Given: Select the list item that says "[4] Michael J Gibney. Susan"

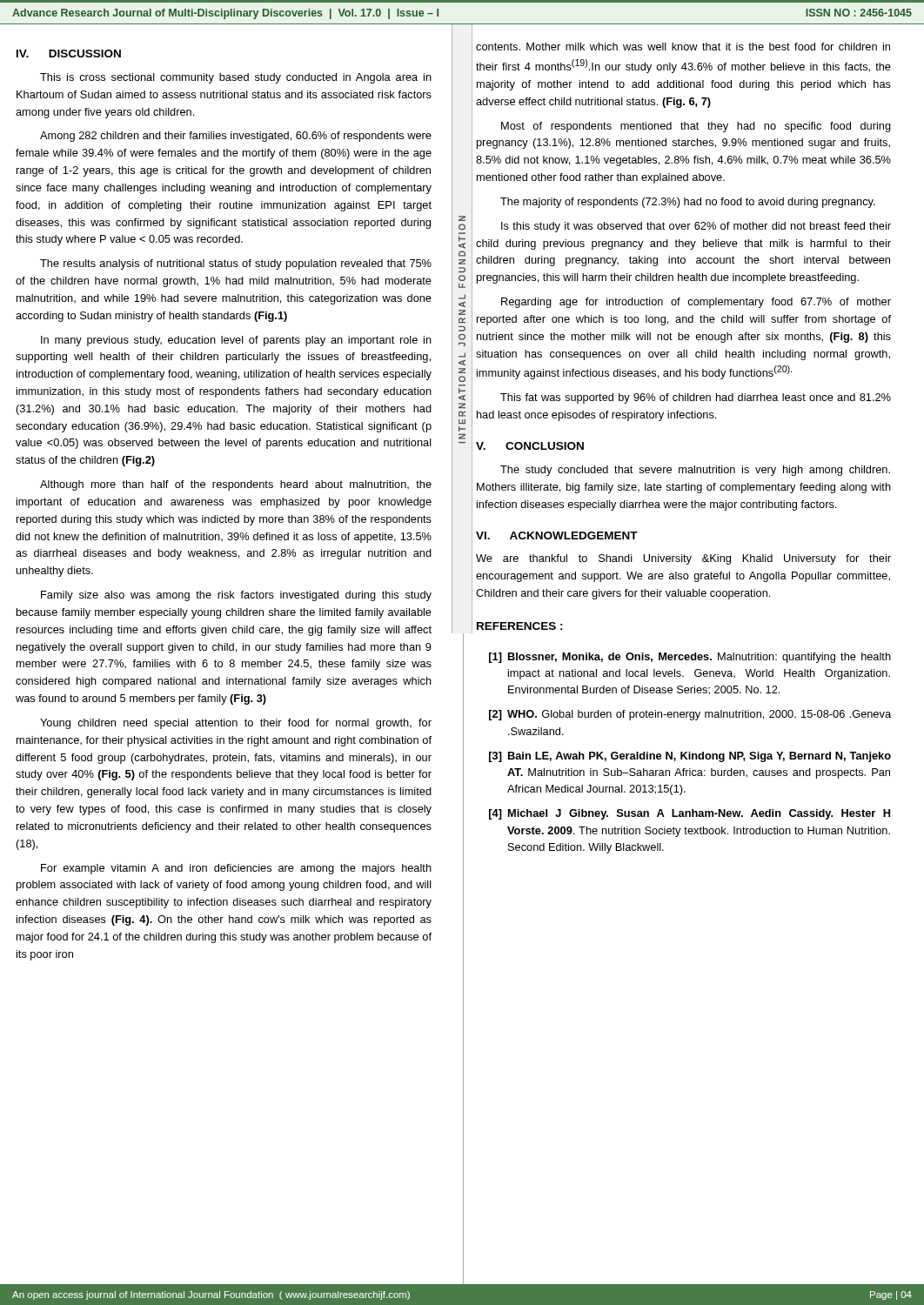Looking at the screenshot, I should coord(683,830).
